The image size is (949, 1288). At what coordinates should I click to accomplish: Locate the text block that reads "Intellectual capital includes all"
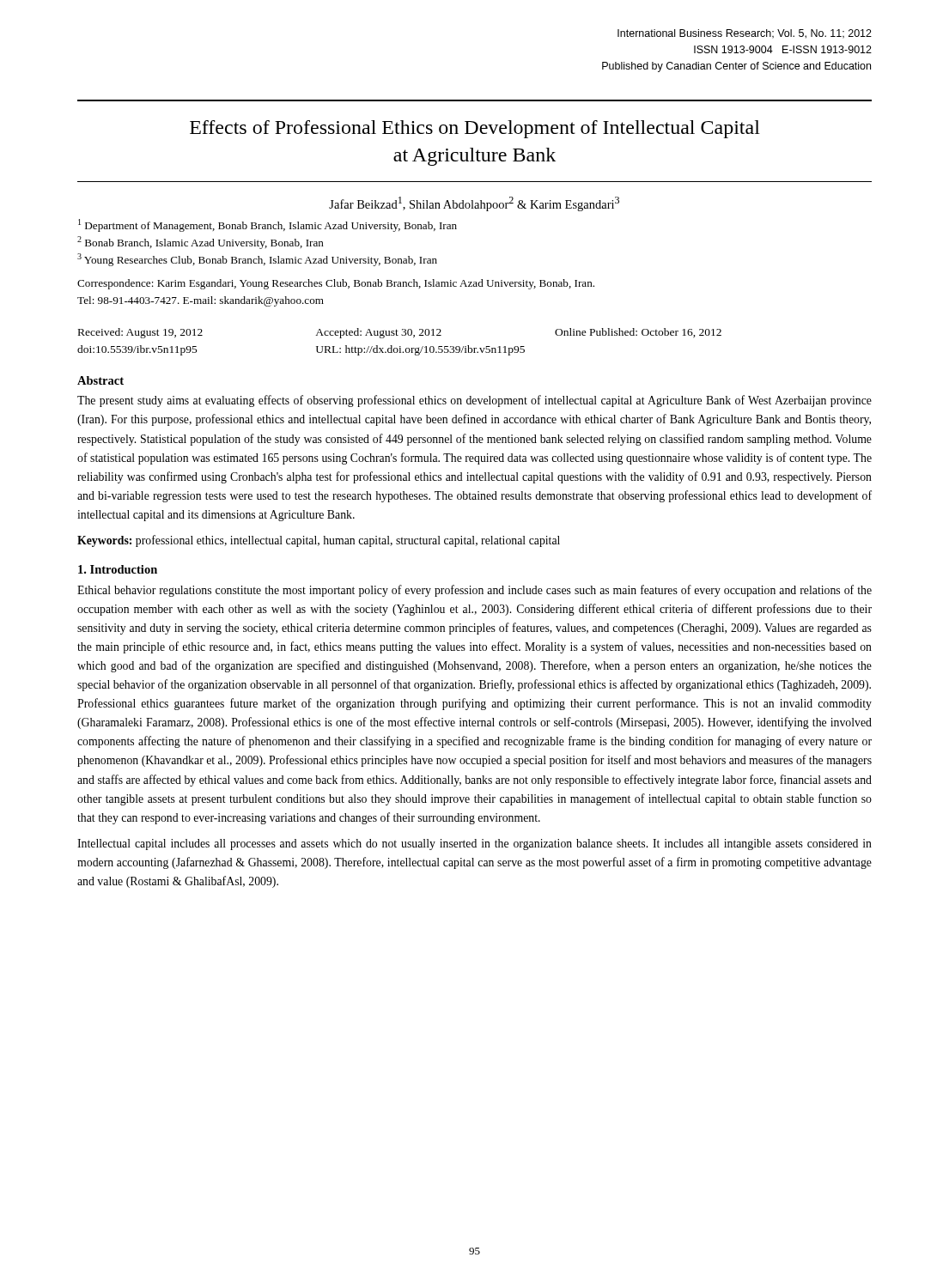point(474,862)
